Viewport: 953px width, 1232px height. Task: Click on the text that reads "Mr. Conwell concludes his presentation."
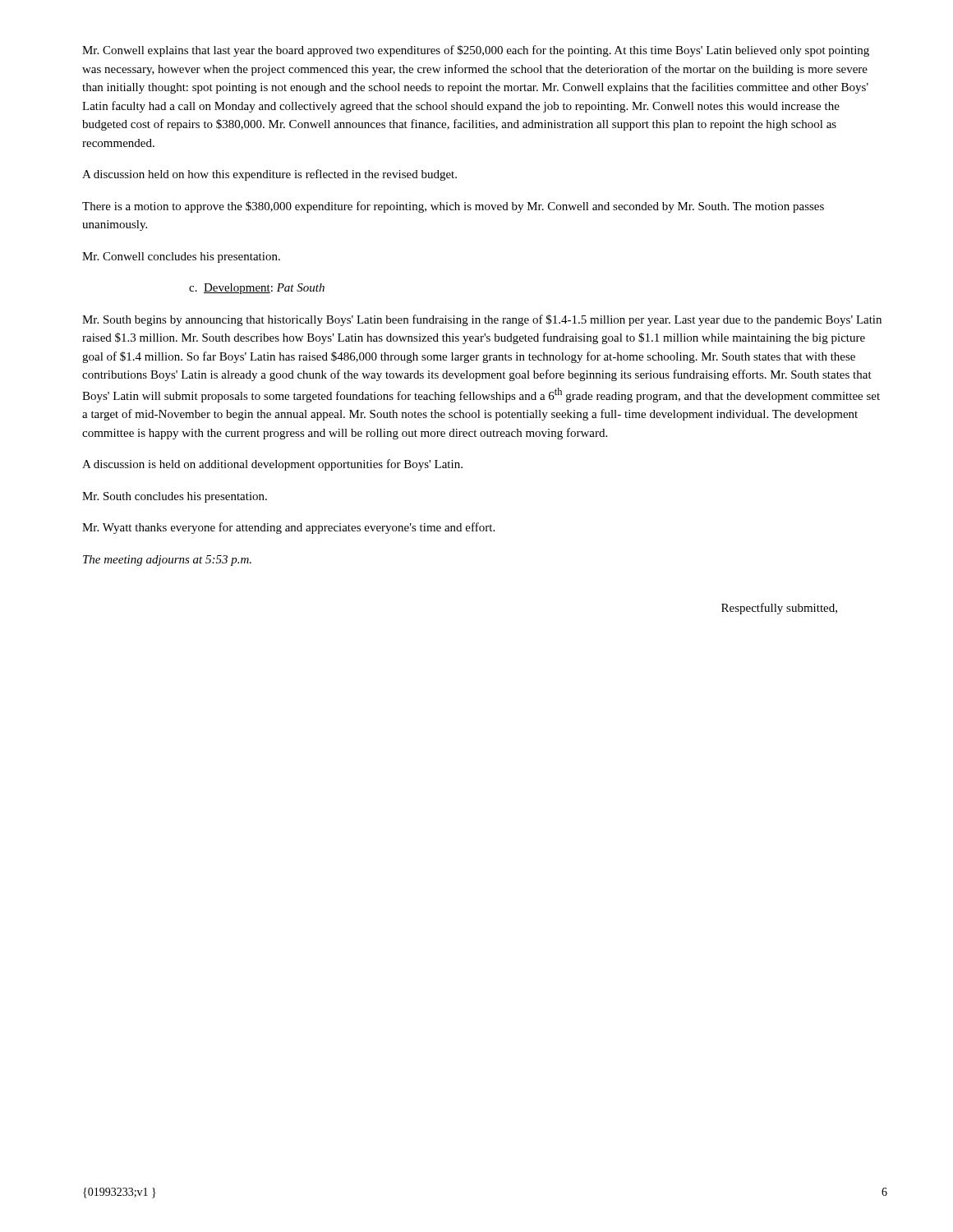click(181, 256)
